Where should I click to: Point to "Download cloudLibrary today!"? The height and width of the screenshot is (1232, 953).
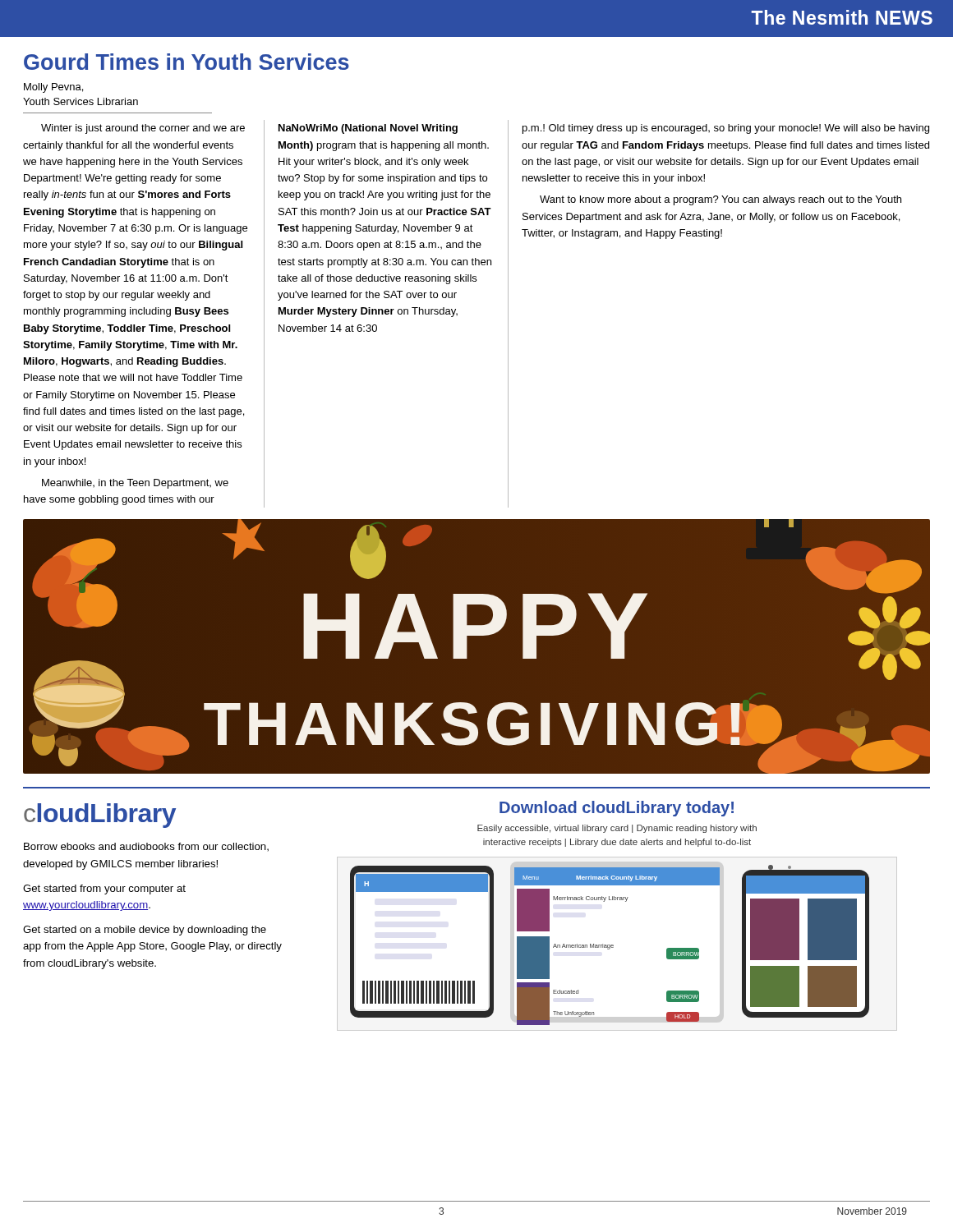tap(617, 808)
